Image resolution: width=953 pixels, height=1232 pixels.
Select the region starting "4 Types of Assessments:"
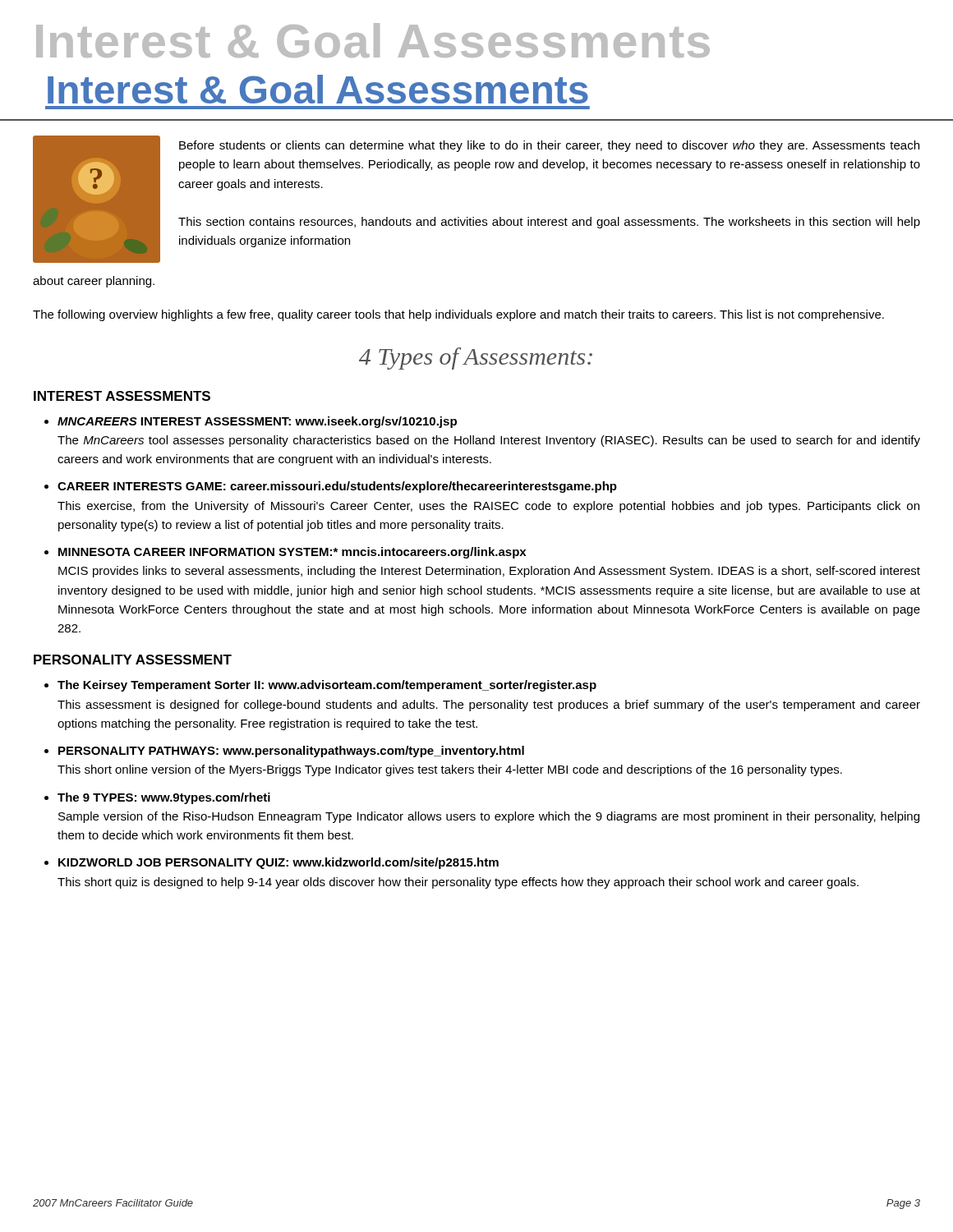click(x=476, y=356)
